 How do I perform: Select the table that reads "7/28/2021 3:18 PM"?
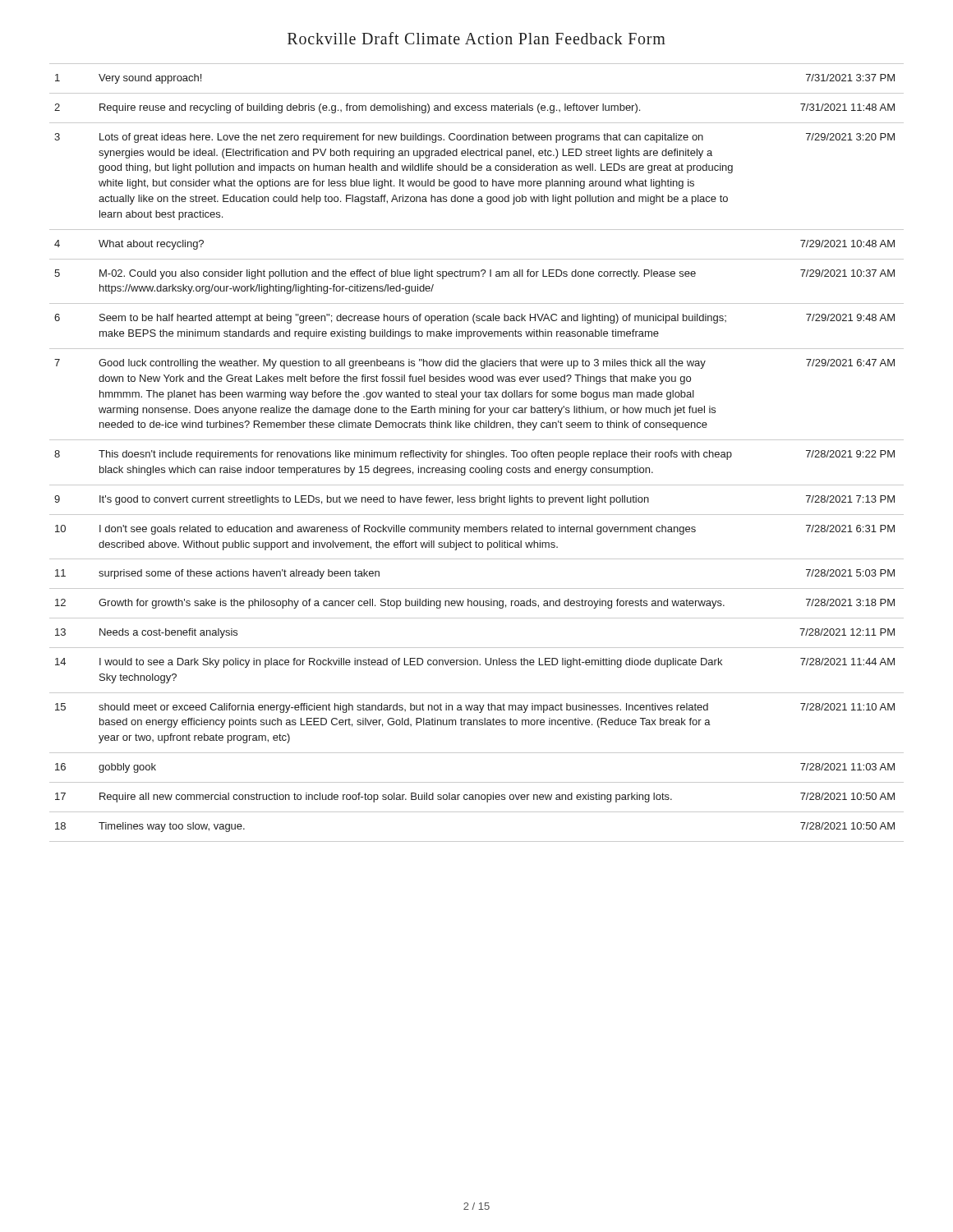tap(476, 452)
